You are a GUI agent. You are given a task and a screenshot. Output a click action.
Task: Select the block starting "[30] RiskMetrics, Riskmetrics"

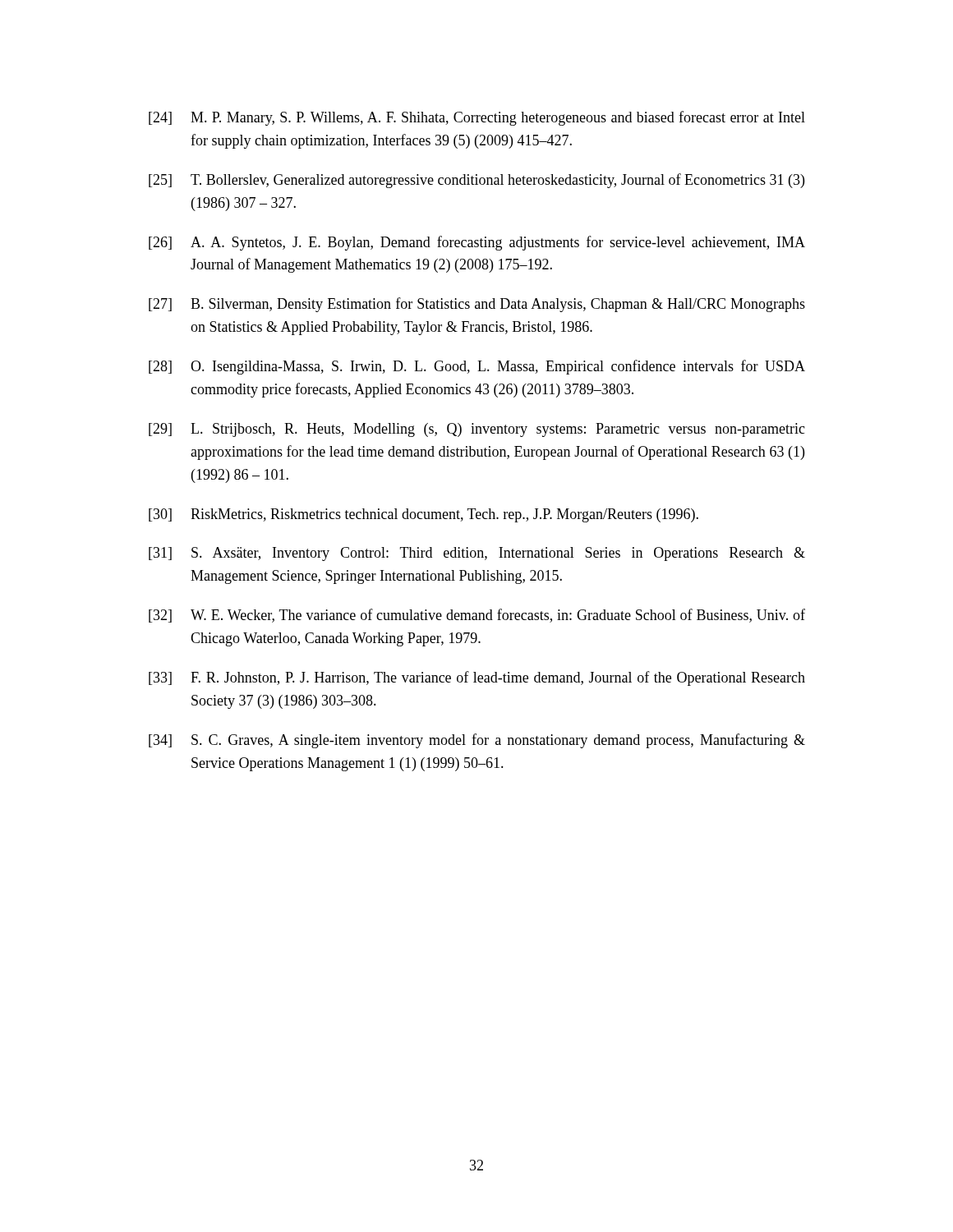pos(476,515)
